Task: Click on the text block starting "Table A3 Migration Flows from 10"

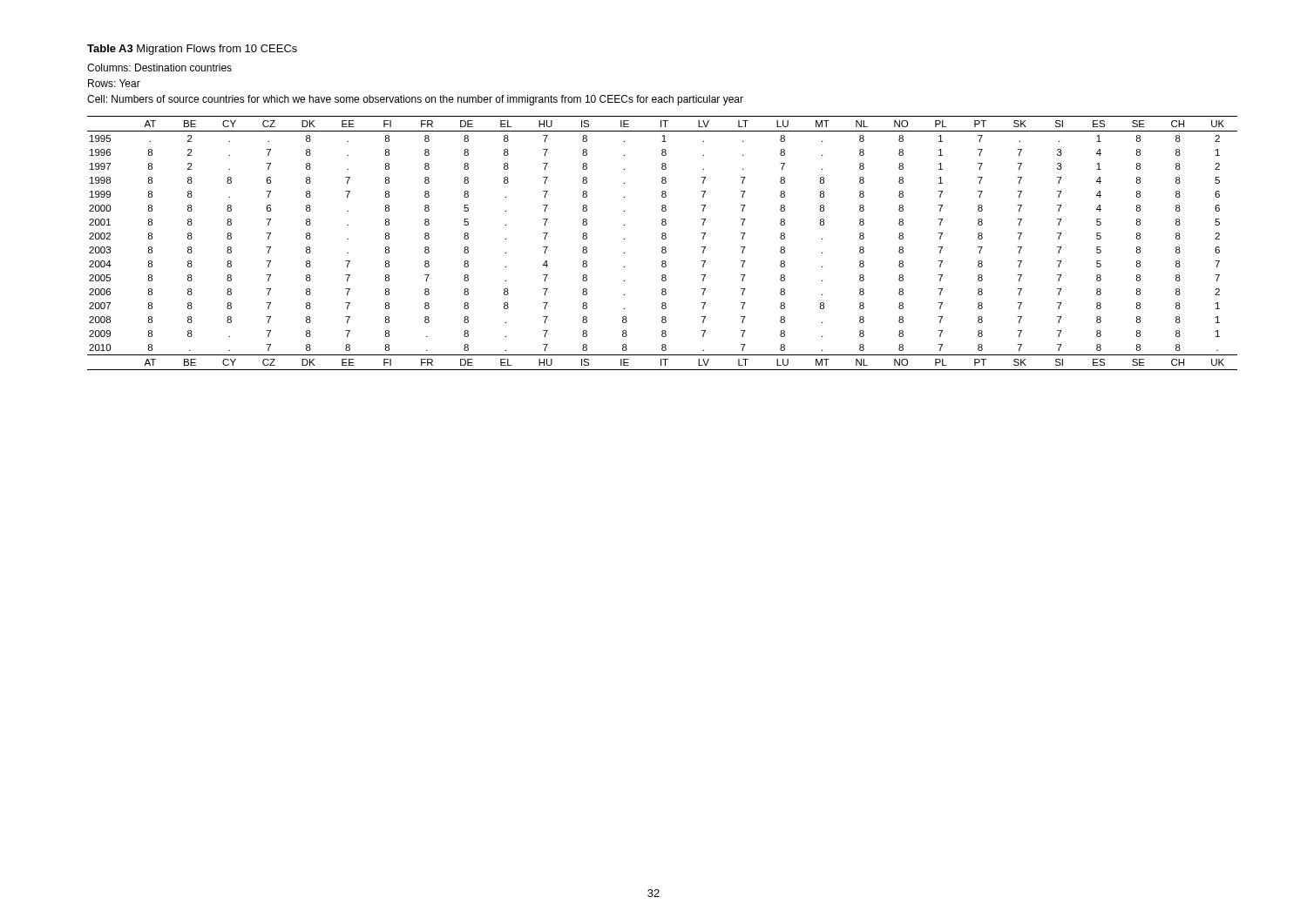Action: [192, 48]
